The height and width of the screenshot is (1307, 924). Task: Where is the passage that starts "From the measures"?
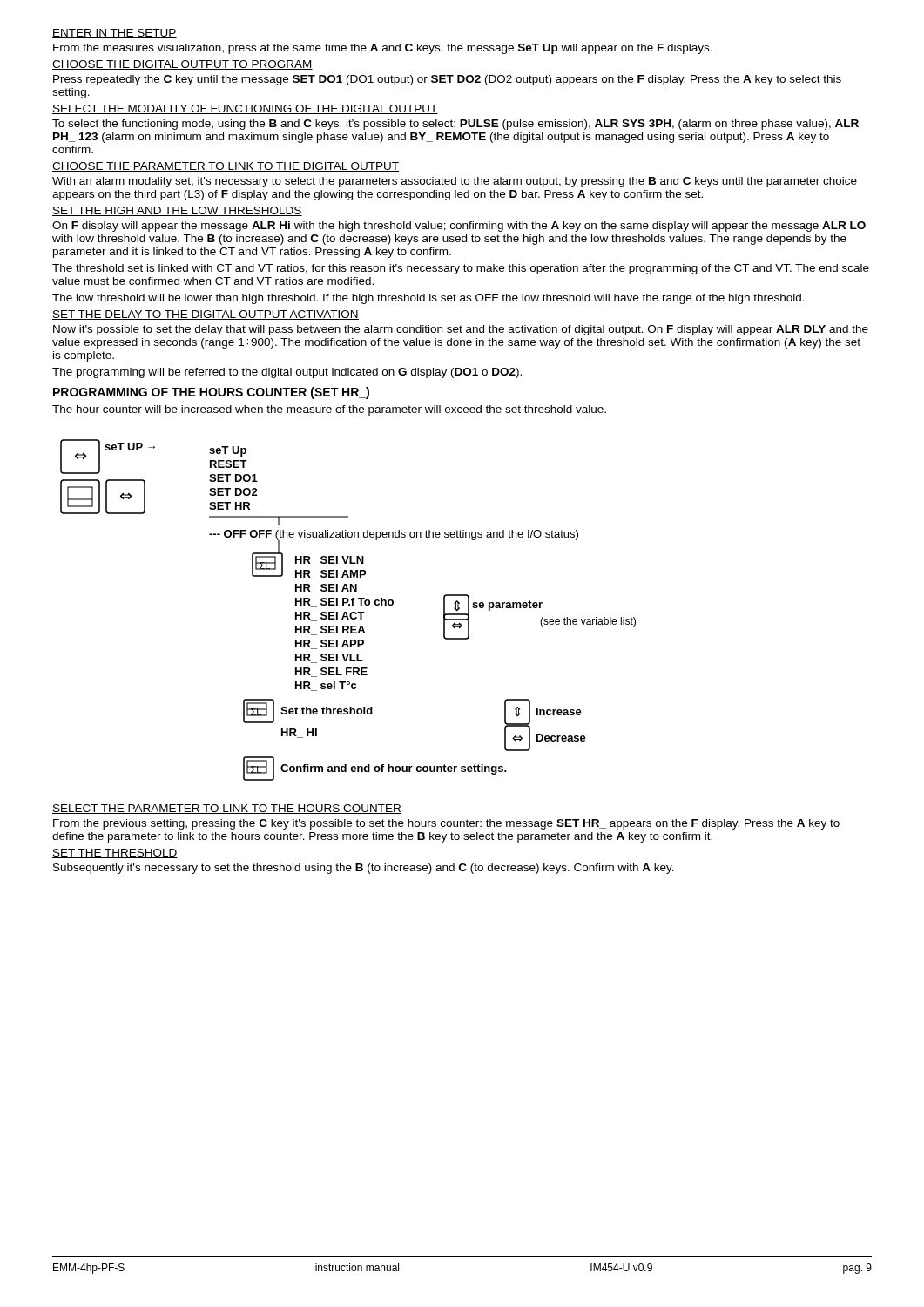click(383, 47)
